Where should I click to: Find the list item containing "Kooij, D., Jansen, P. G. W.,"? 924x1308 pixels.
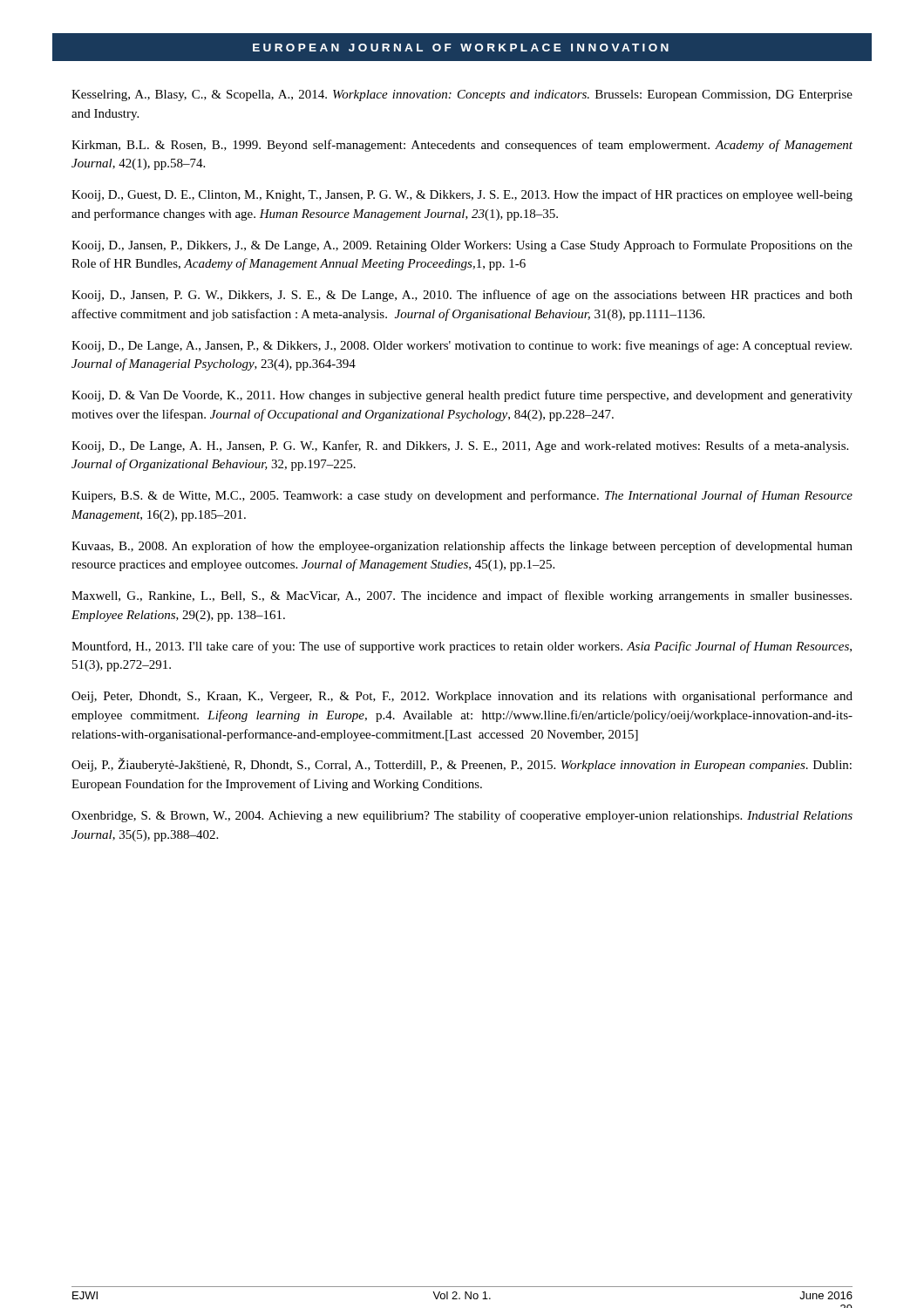coord(462,304)
